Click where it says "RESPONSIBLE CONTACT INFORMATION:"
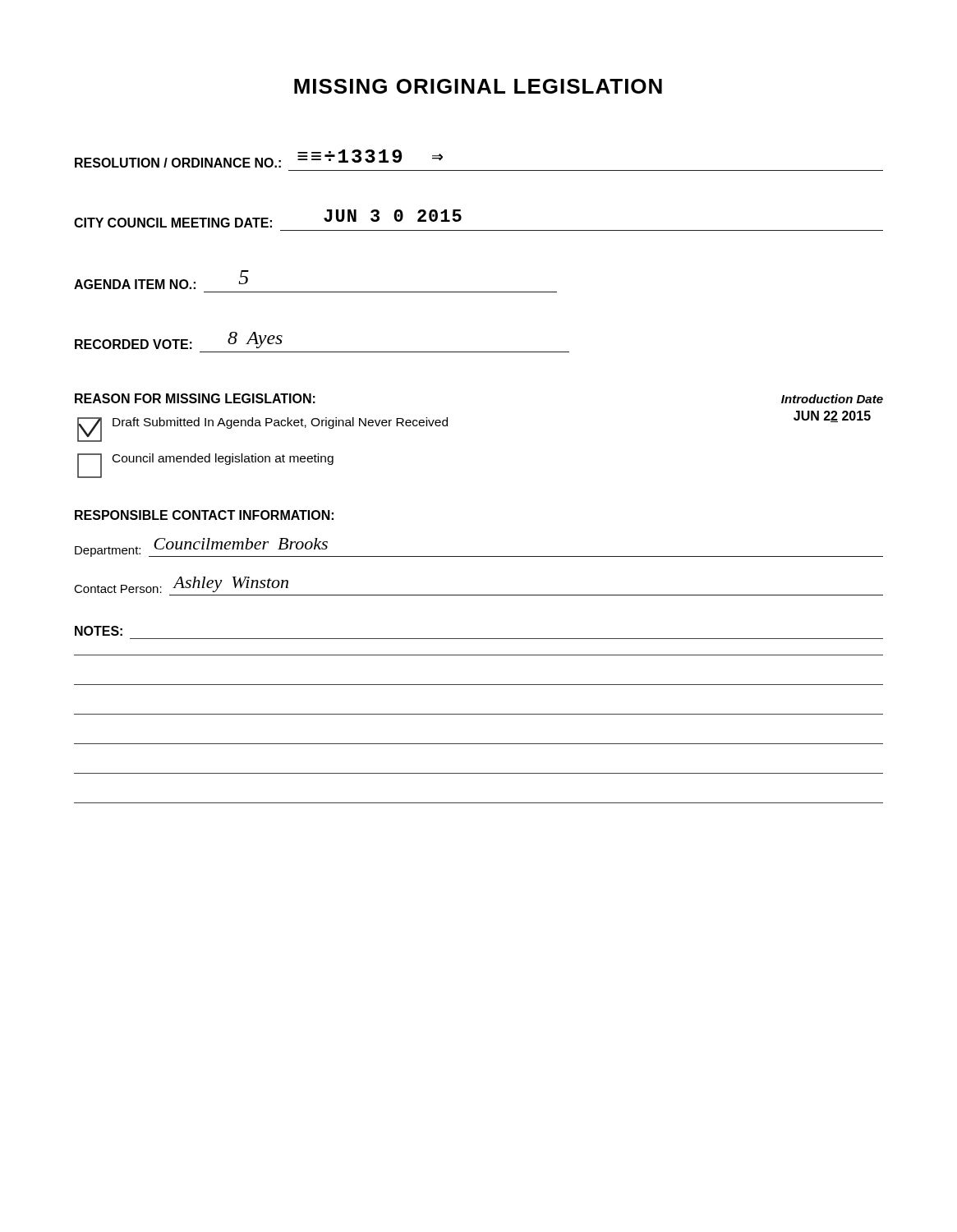This screenshot has height=1232, width=957. [204, 515]
